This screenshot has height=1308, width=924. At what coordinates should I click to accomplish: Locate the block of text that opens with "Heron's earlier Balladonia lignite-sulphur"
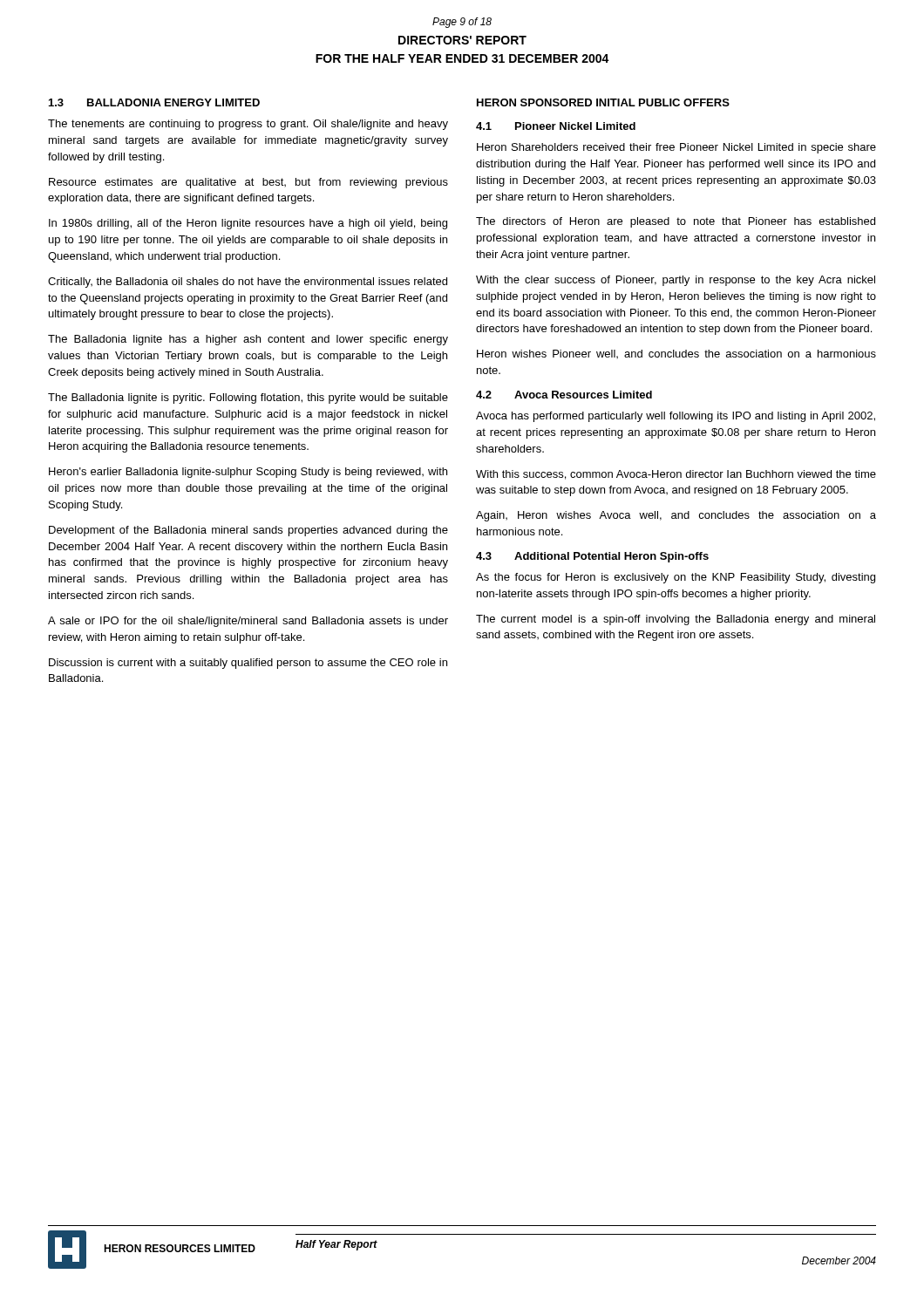click(248, 489)
